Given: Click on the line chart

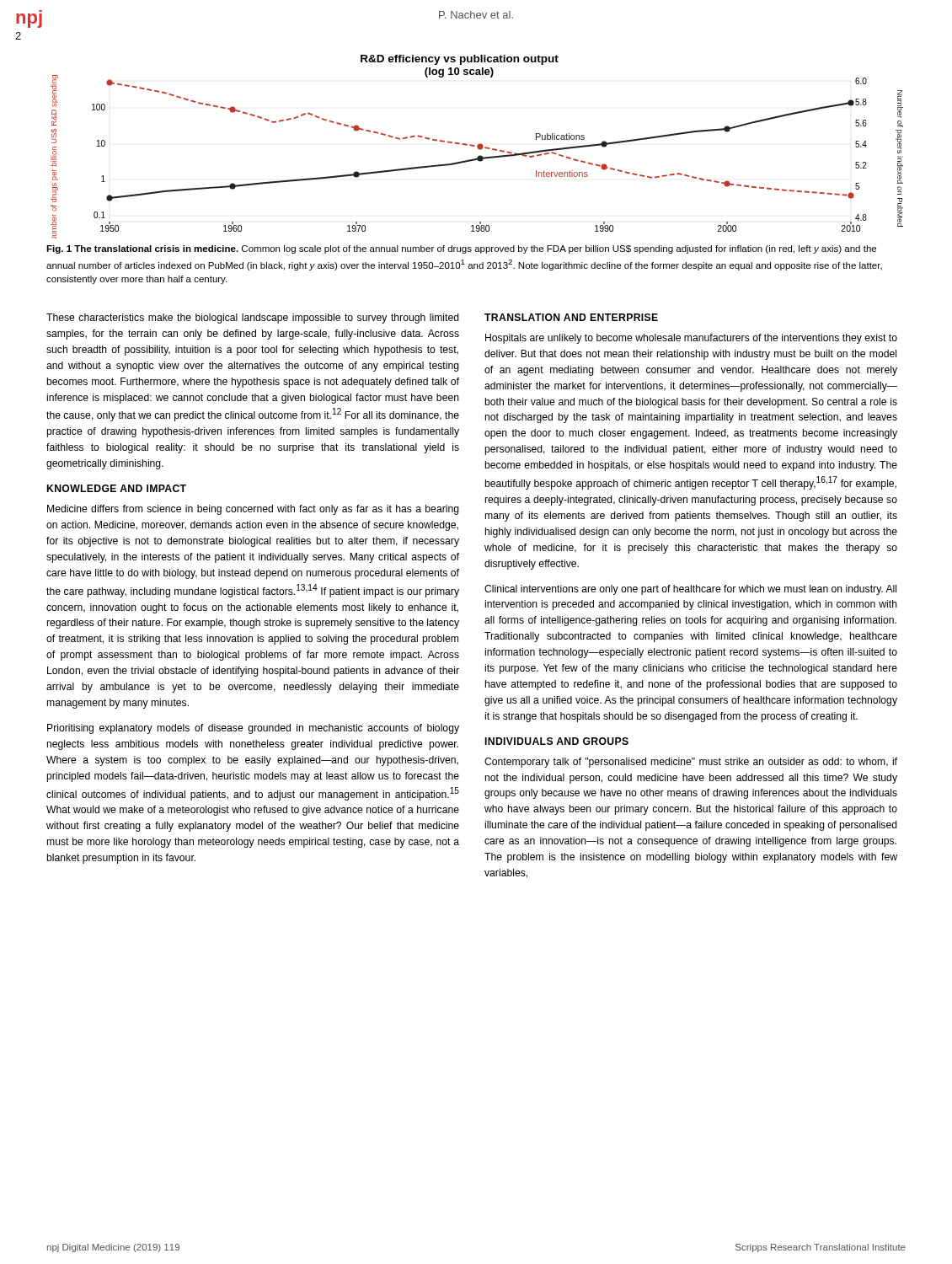Looking at the screenshot, I should (x=476, y=144).
